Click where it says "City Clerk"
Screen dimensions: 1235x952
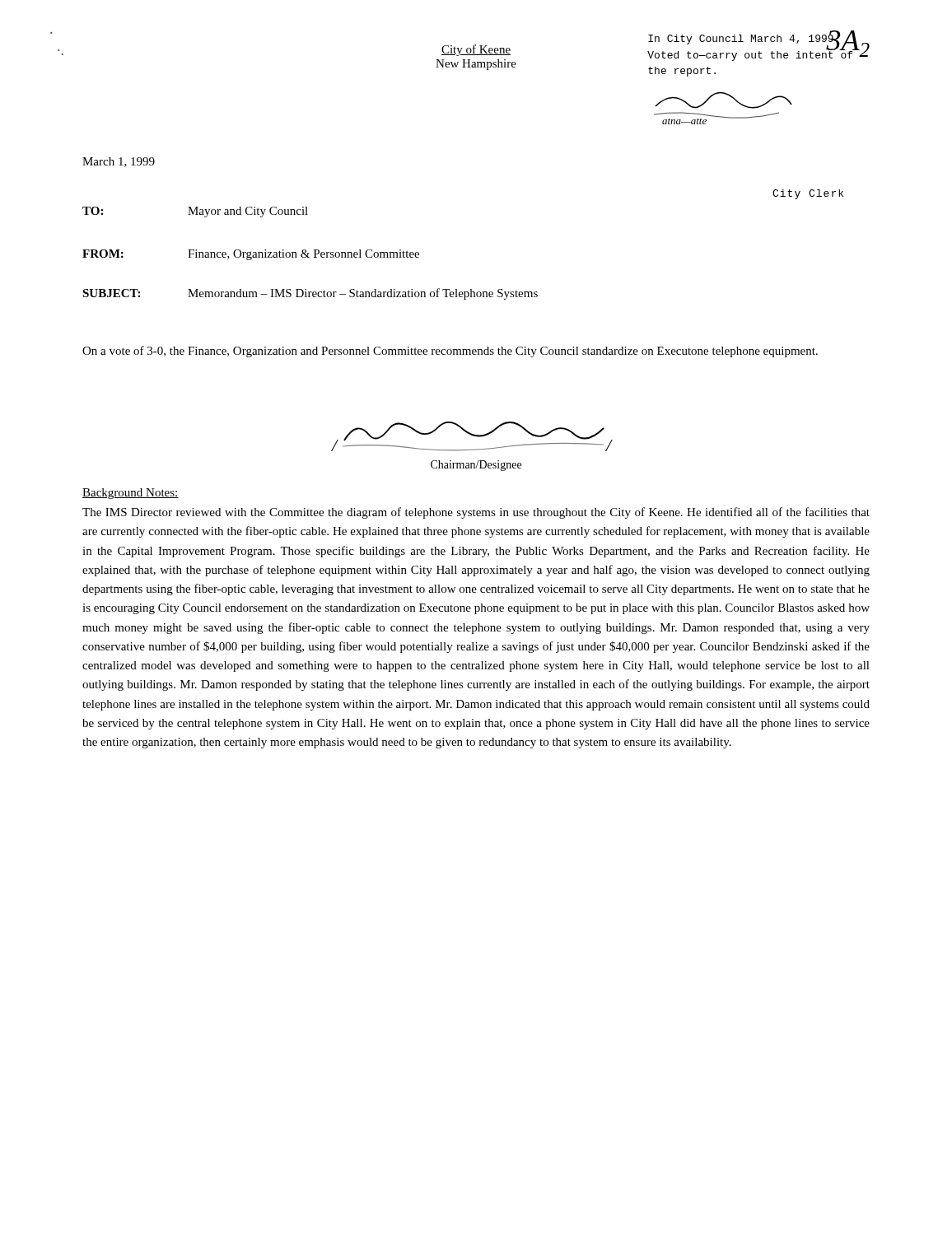(x=809, y=194)
